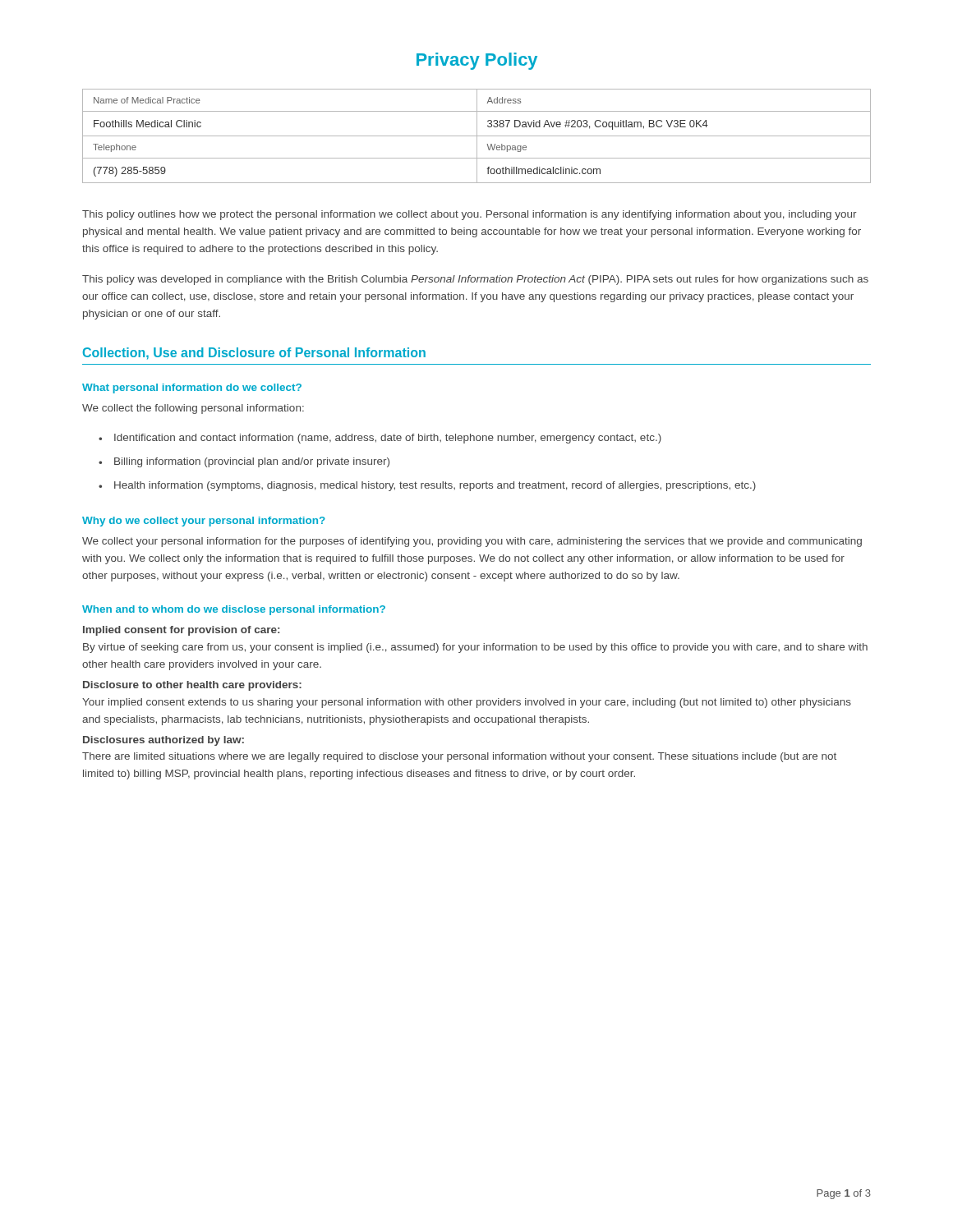Locate the block of text that opens with "We collect your personal"
The width and height of the screenshot is (953, 1232).
(x=472, y=558)
